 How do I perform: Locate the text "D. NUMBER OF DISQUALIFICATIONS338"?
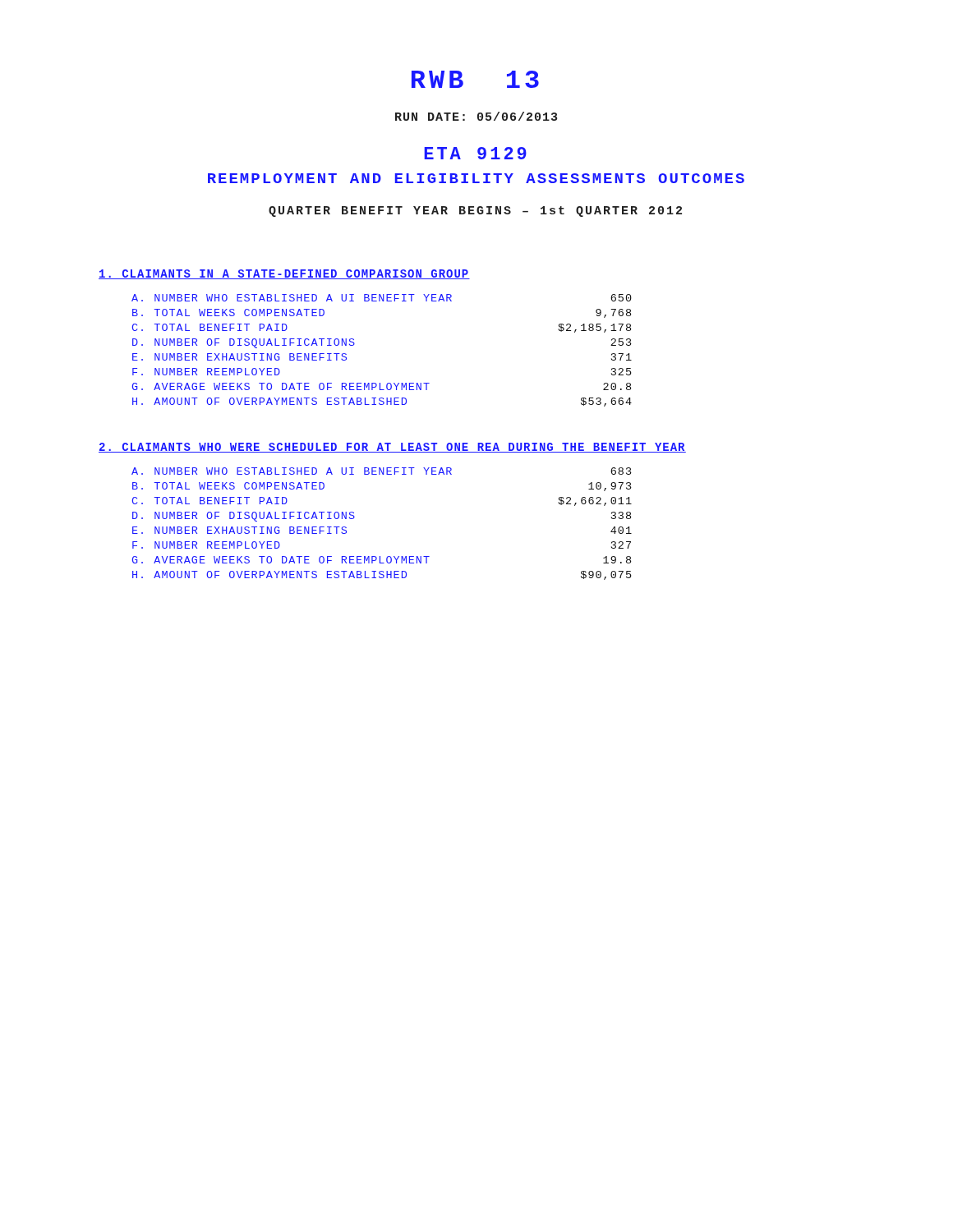(253, 516)
